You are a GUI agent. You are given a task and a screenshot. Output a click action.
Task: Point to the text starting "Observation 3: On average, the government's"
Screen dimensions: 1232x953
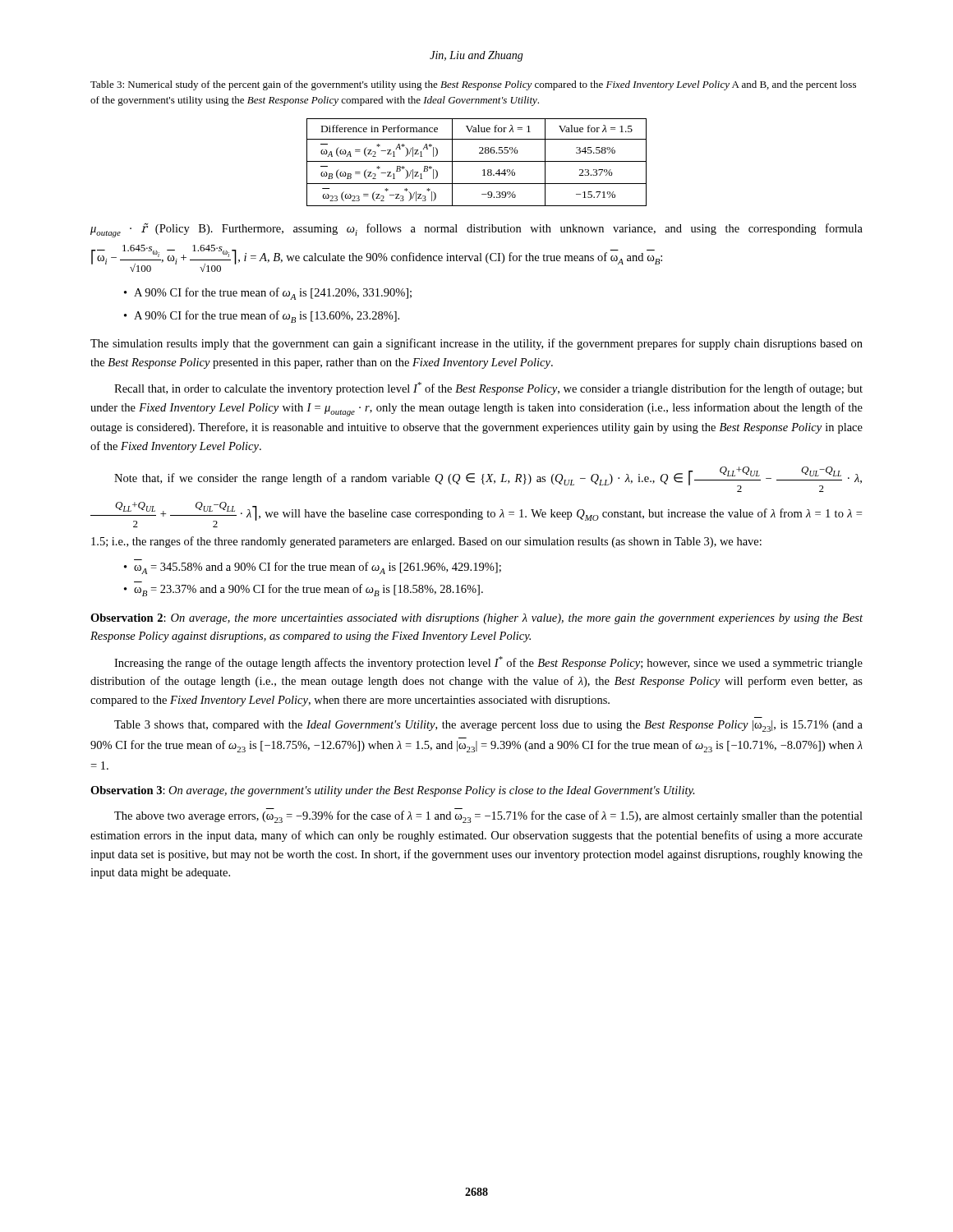coord(393,790)
